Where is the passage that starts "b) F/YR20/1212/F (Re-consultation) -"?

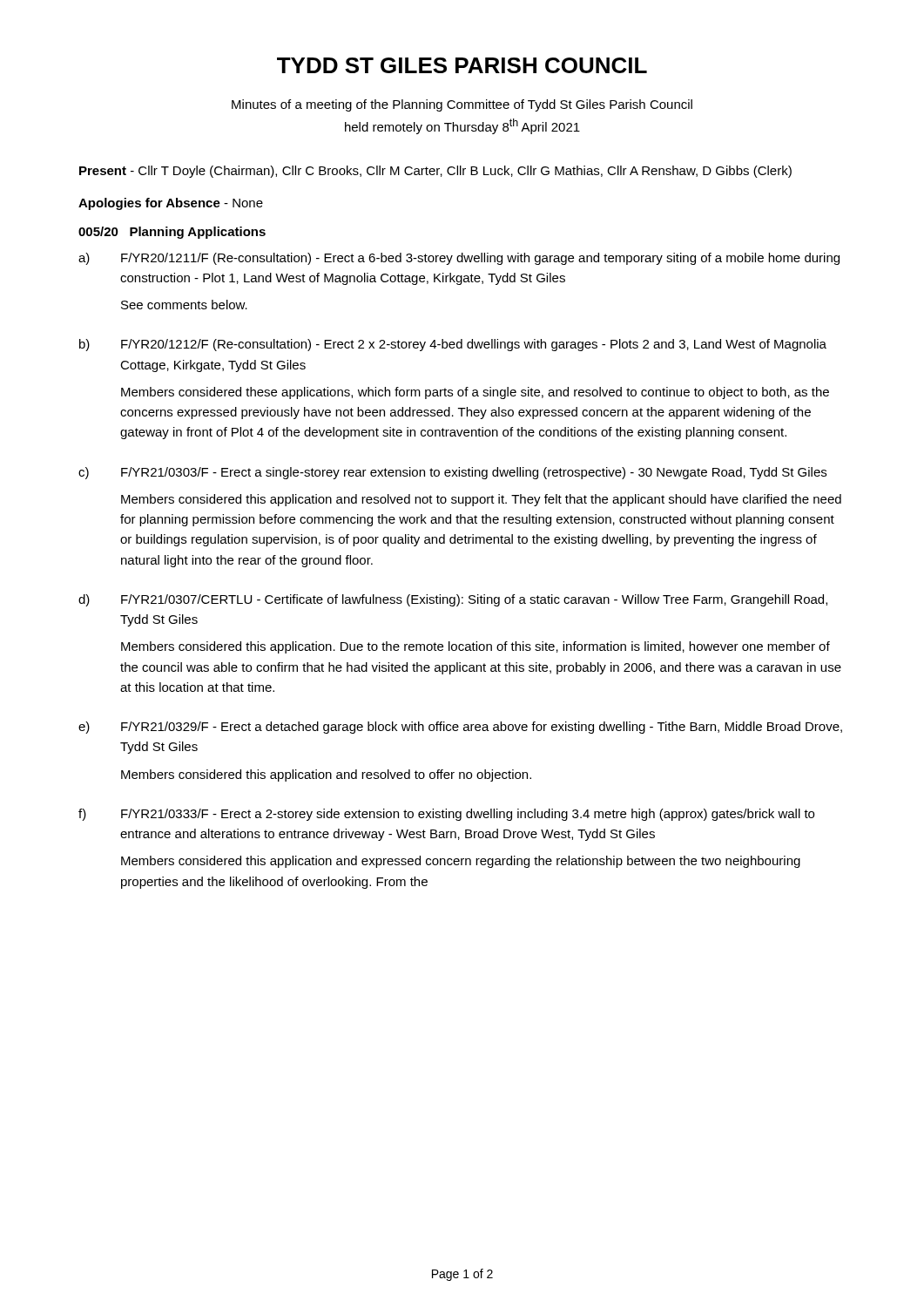pyautogui.click(x=462, y=392)
